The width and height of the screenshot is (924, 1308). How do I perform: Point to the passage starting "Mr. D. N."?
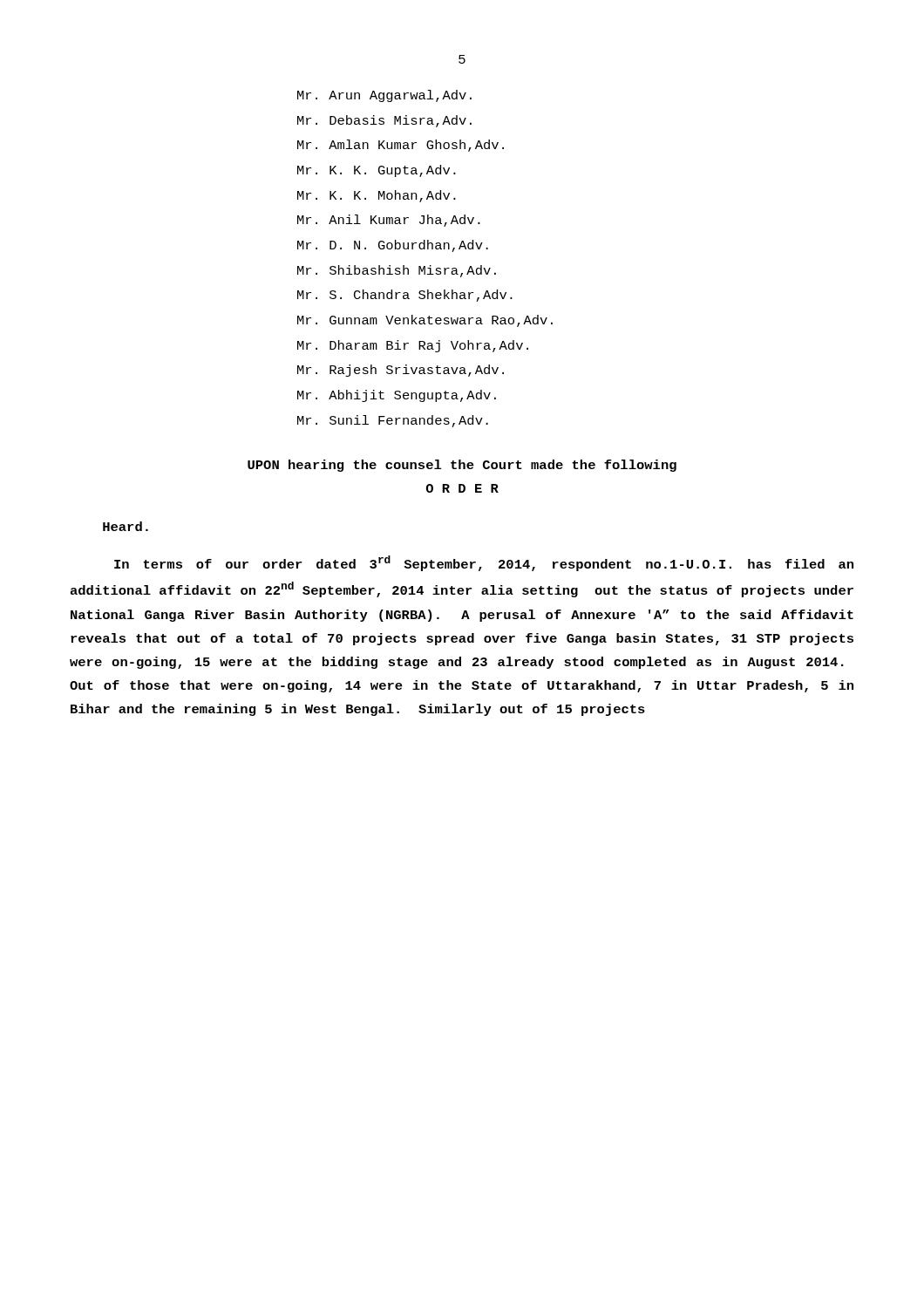coord(394,246)
